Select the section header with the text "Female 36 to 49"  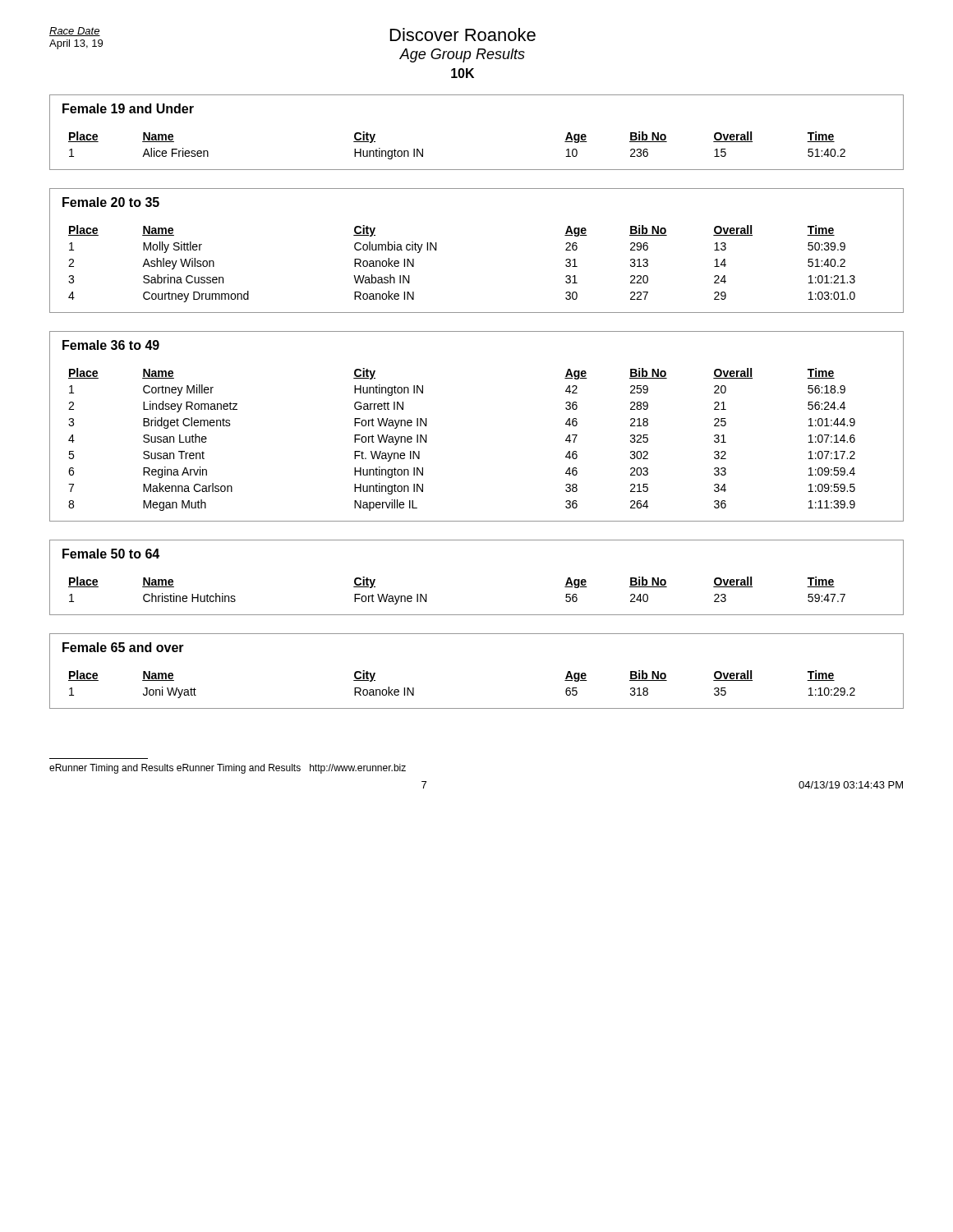coord(111,345)
